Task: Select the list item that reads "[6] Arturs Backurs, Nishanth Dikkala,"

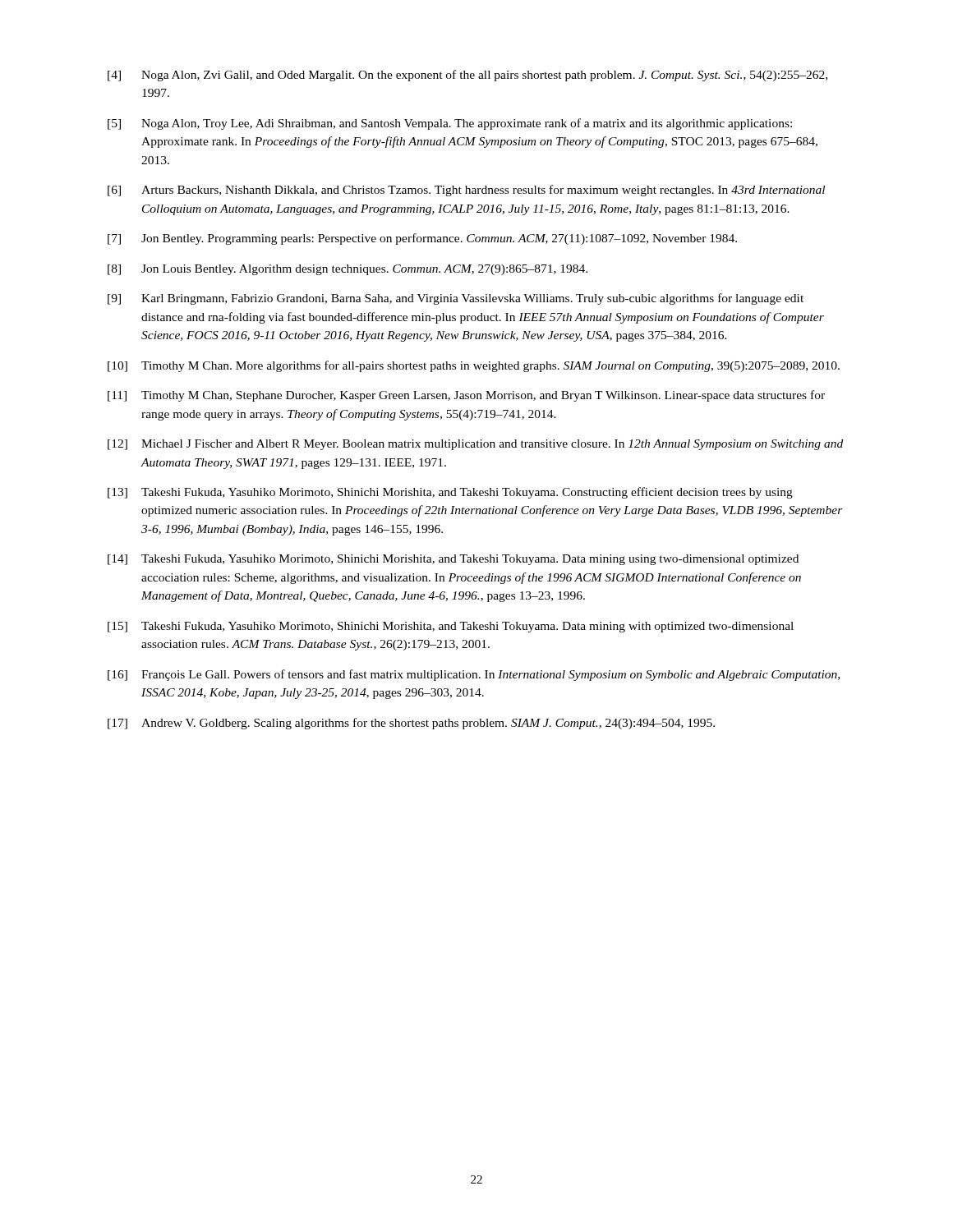Action: tap(476, 199)
